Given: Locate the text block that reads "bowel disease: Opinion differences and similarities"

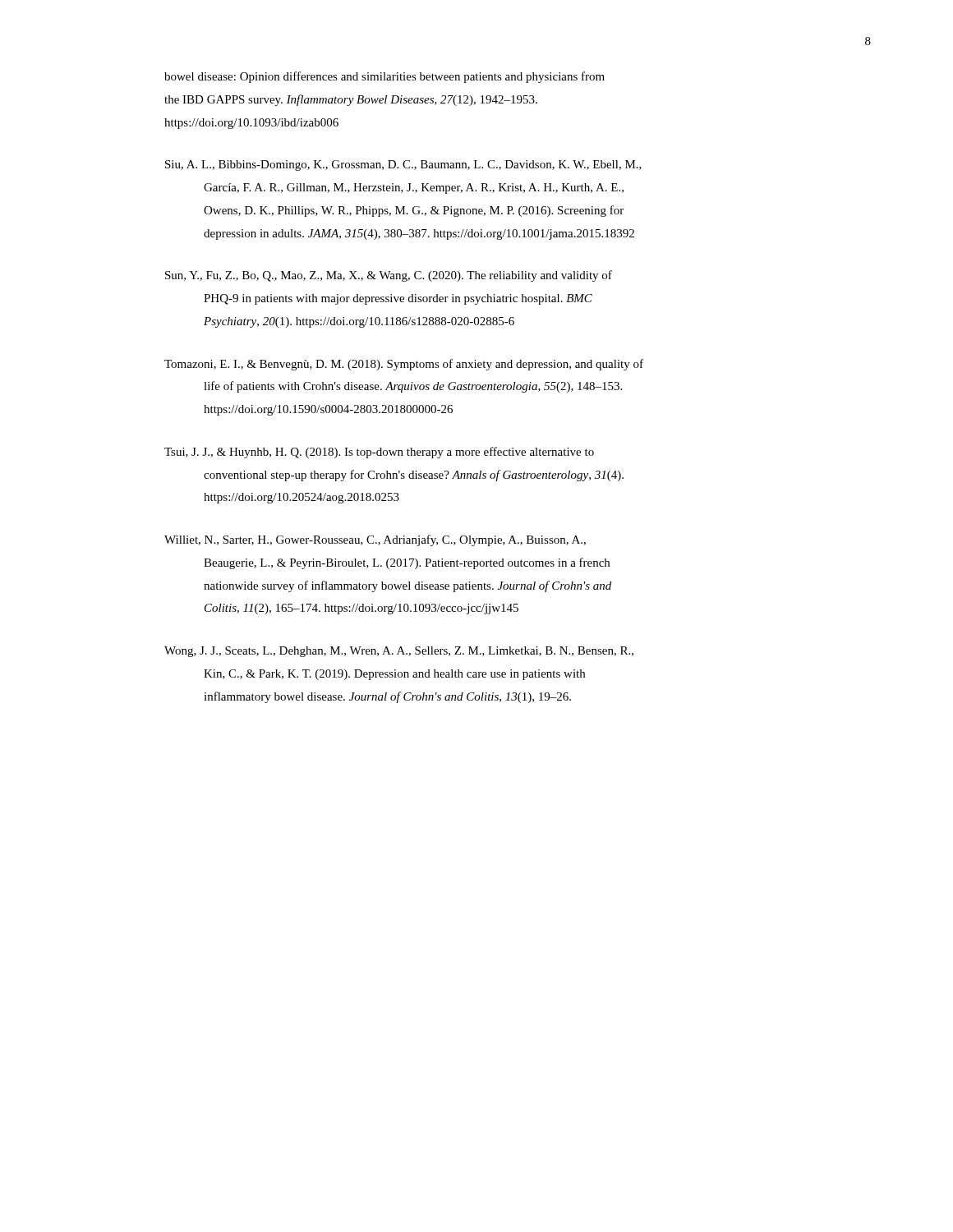Looking at the screenshot, I should click(385, 99).
